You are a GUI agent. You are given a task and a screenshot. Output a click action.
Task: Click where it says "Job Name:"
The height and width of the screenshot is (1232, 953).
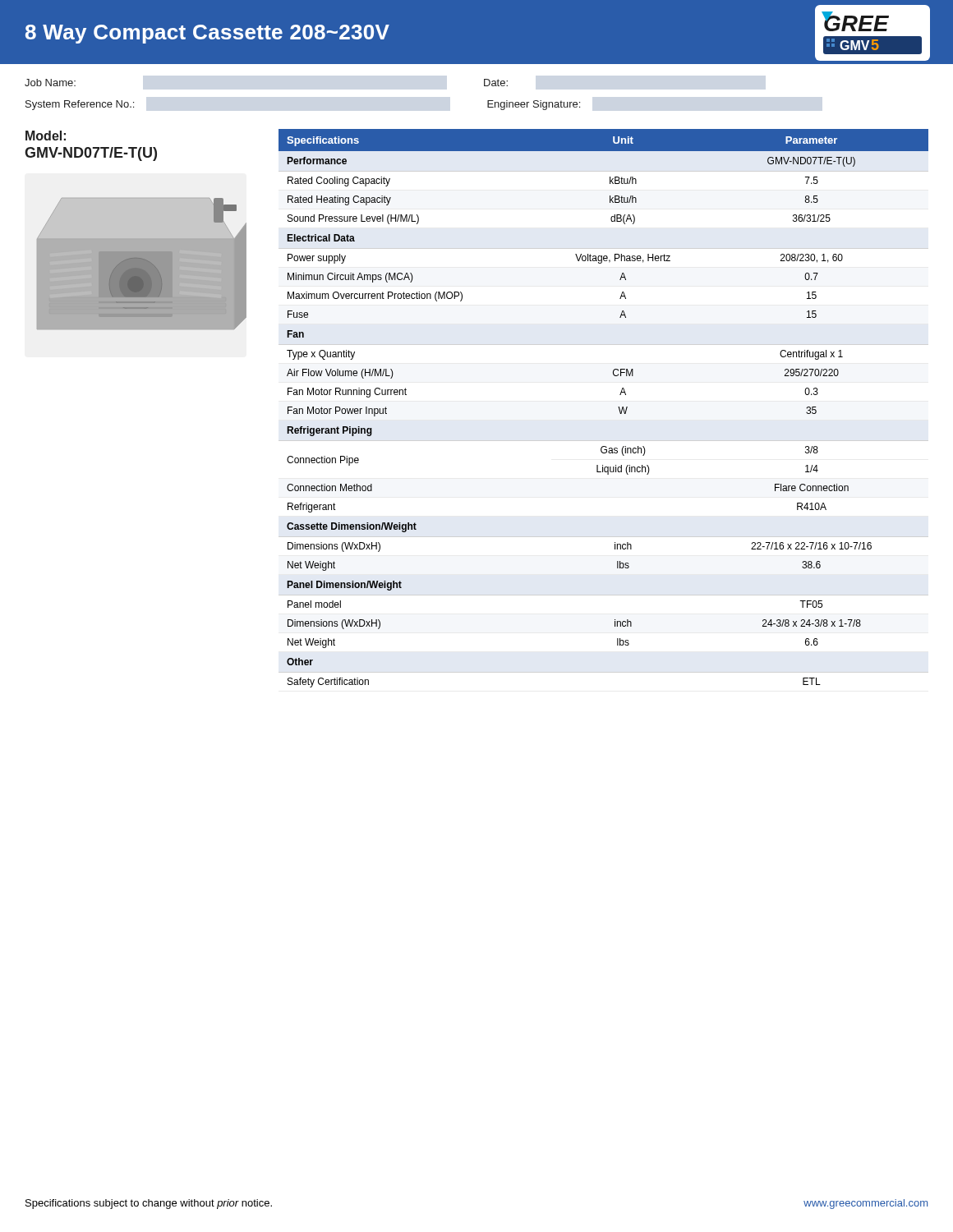(x=51, y=83)
